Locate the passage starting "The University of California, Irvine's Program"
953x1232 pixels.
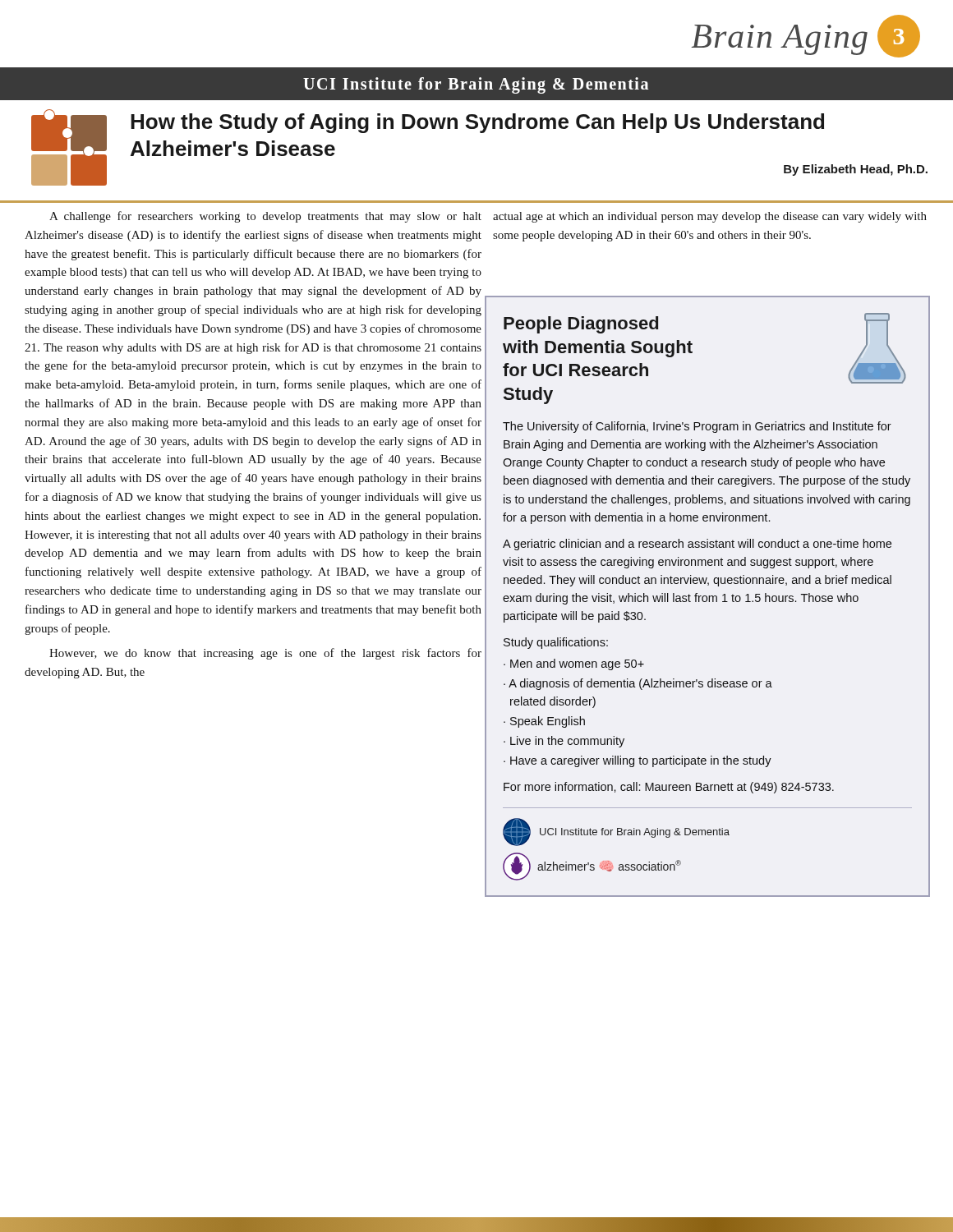[x=707, y=607]
